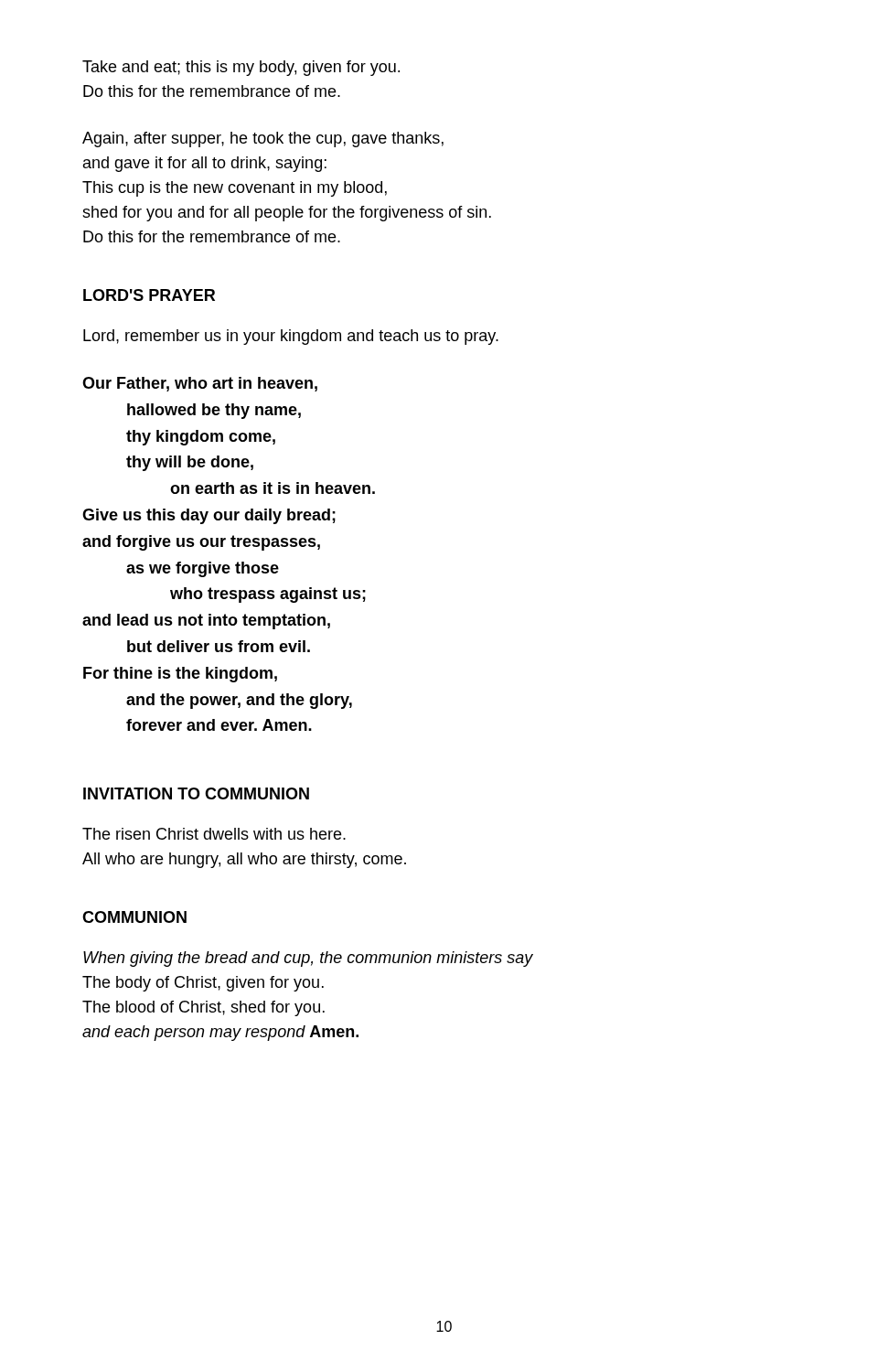
Task: Click the passage that begins "Our Father, who art in heaven, hallowed be"
Action: click(x=200, y=384)
